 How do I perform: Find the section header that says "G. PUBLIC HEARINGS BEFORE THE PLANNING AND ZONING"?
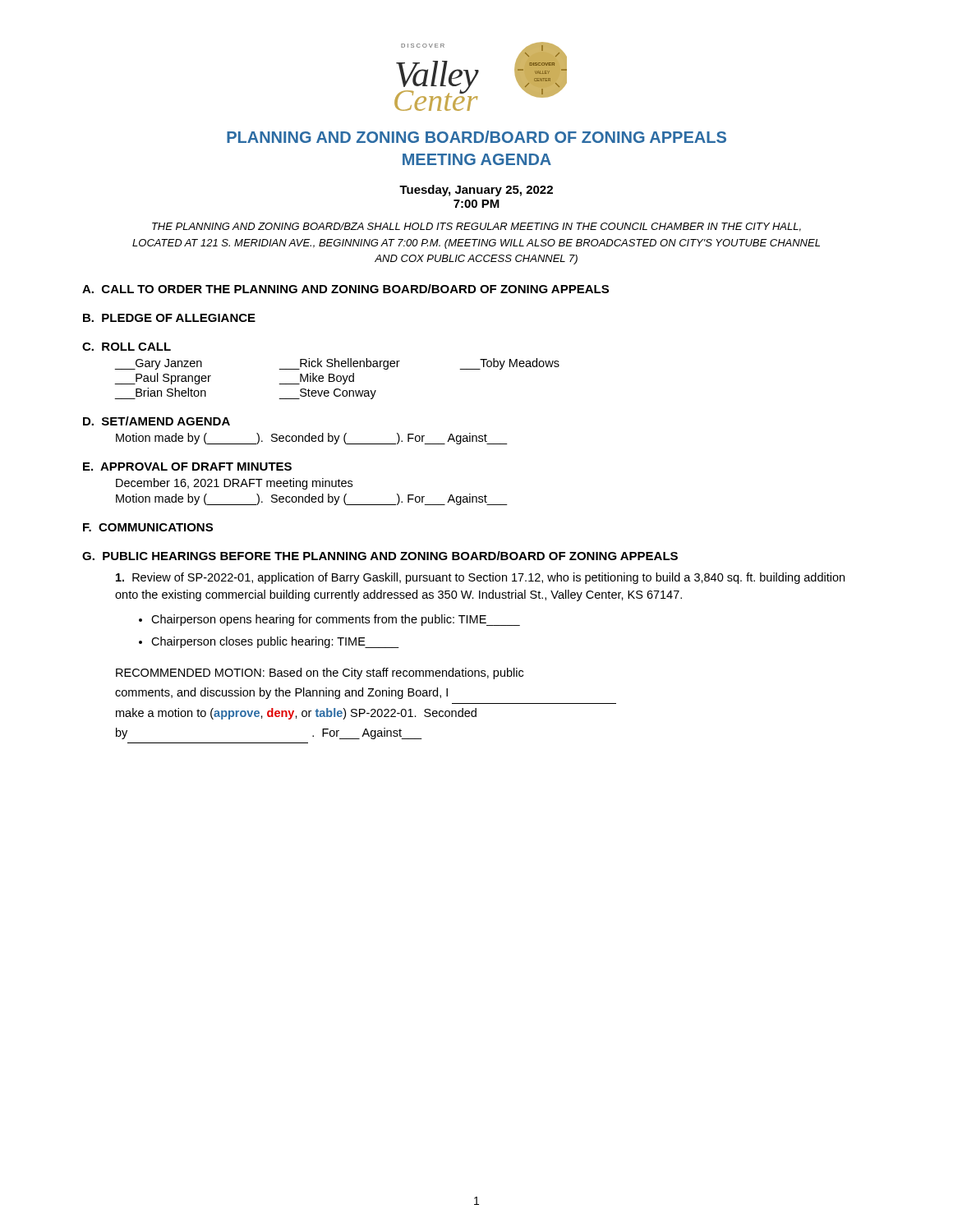pyautogui.click(x=380, y=555)
